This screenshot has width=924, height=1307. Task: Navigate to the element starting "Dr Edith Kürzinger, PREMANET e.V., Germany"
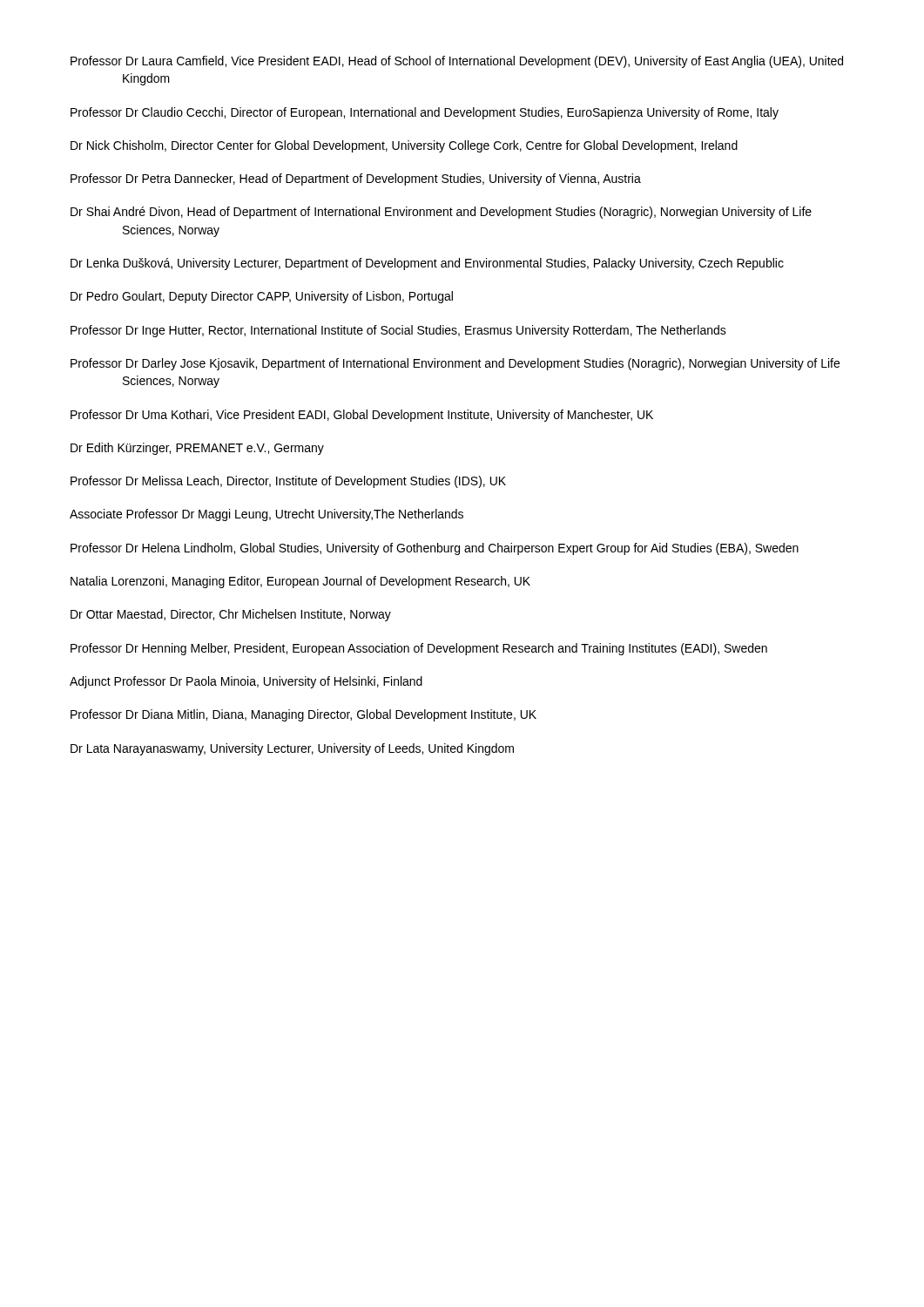click(x=197, y=448)
